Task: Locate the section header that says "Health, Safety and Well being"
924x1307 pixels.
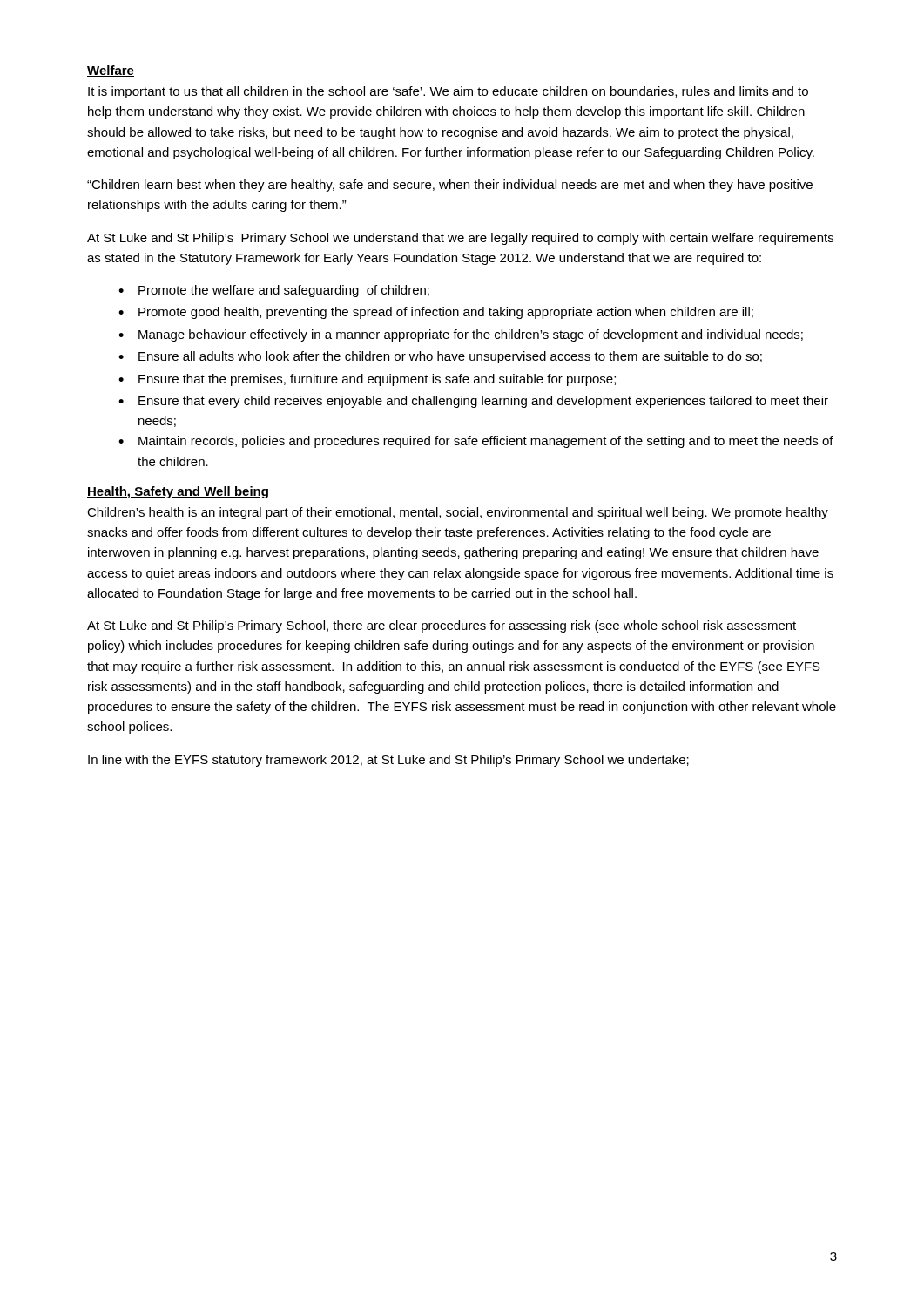Action: [178, 491]
